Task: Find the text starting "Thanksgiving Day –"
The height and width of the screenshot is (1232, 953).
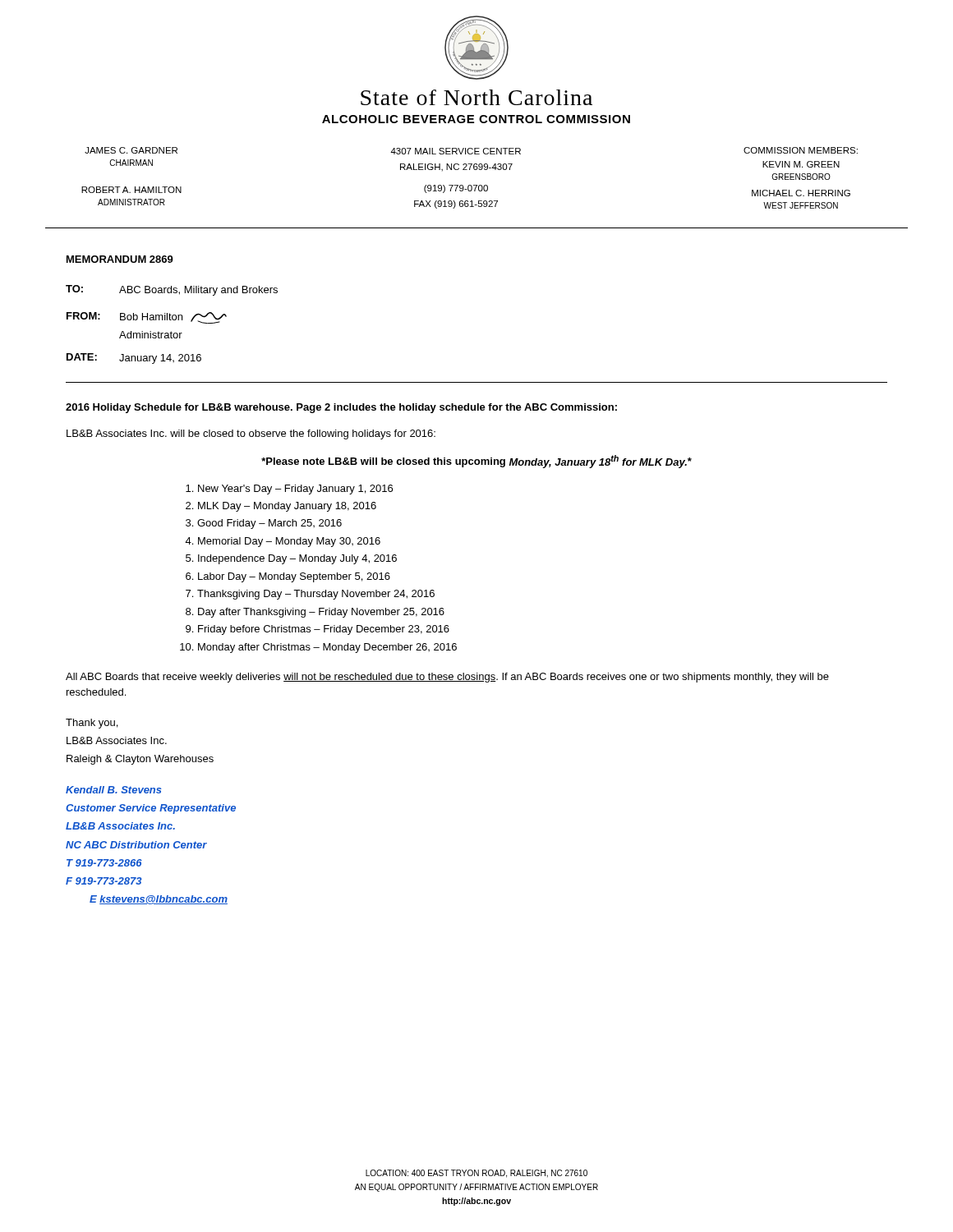Action: coord(316,594)
